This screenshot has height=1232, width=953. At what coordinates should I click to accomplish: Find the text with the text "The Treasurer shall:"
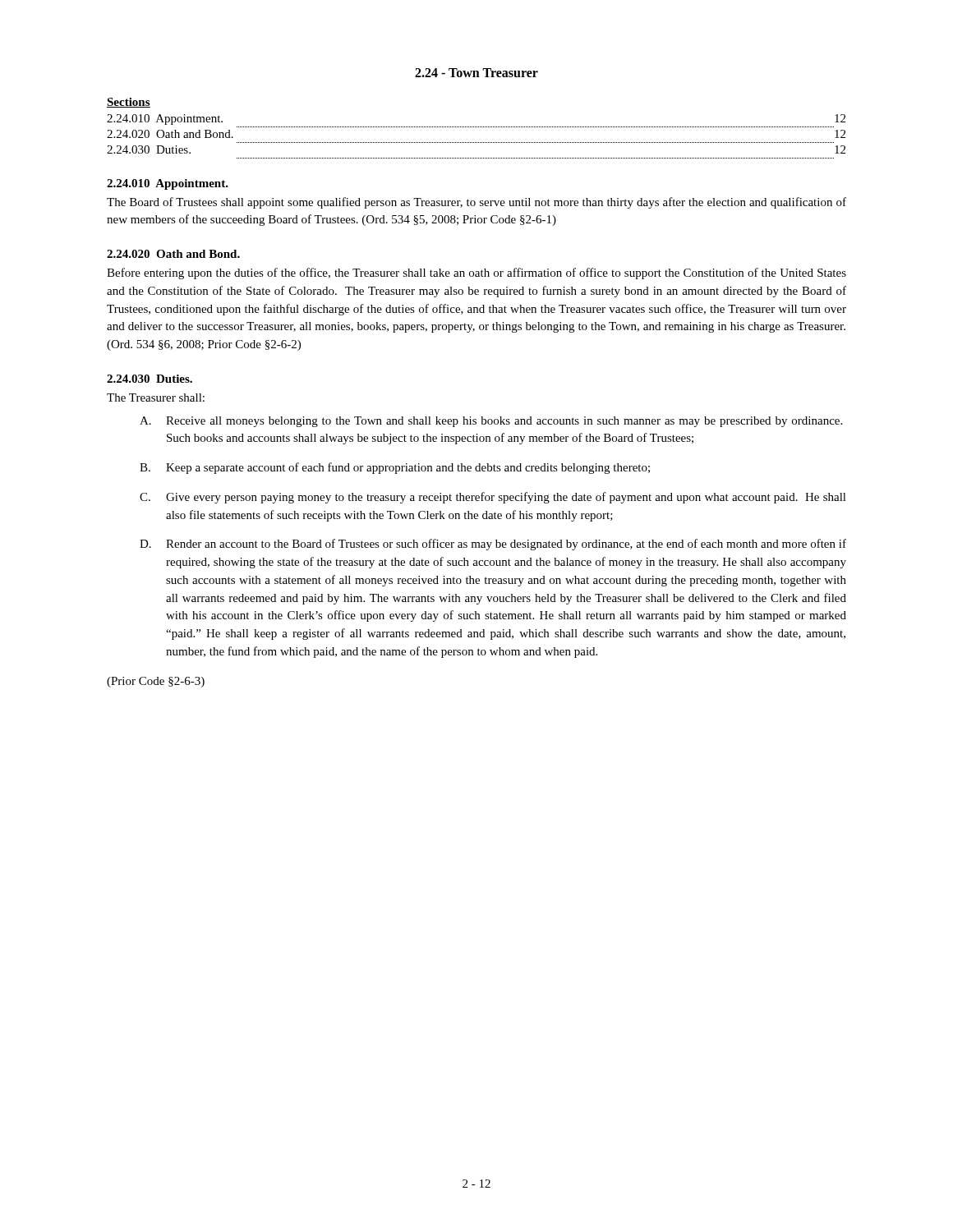(156, 397)
